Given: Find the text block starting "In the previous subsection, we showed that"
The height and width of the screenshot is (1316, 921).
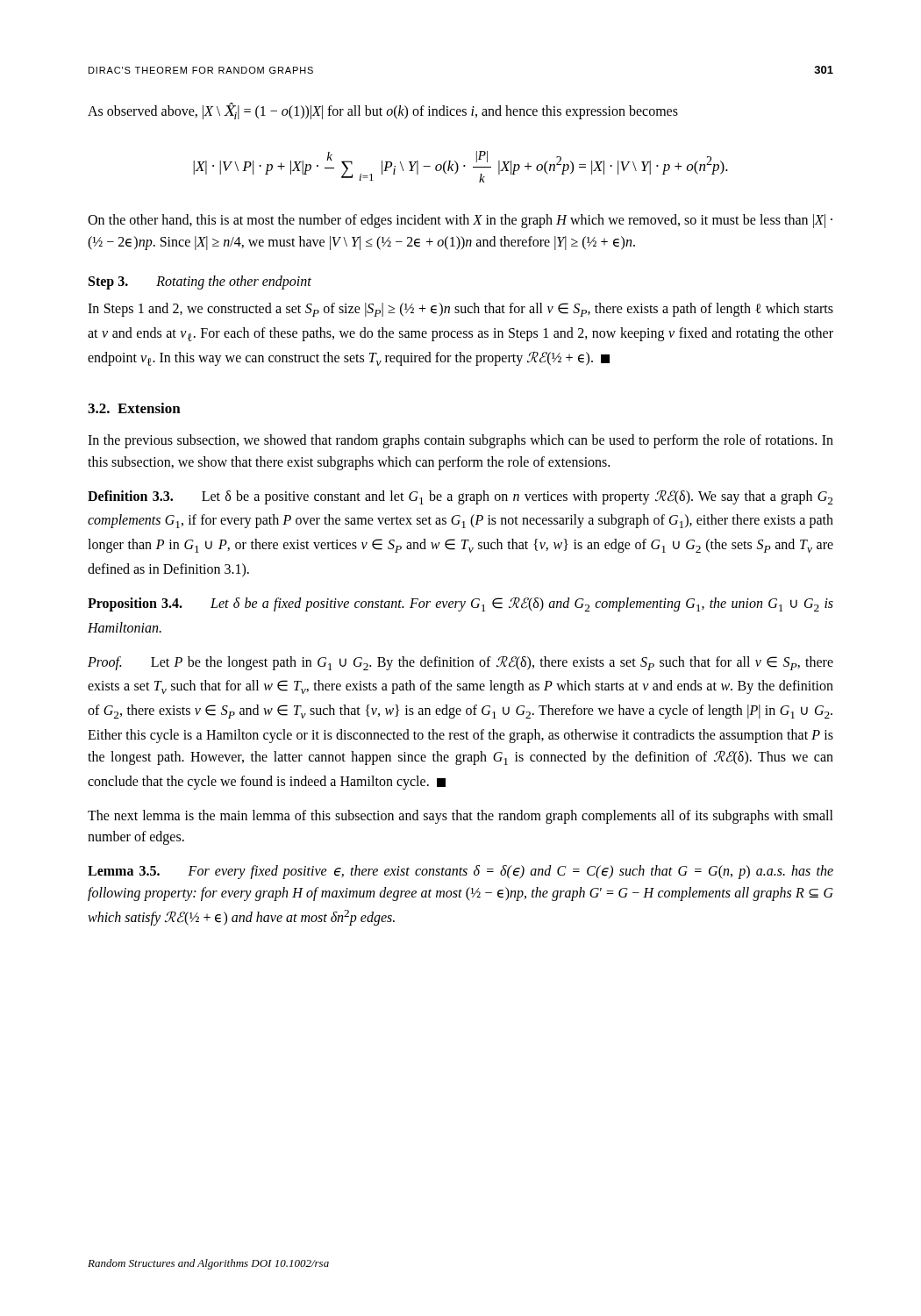Looking at the screenshot, I should point(460,451).
